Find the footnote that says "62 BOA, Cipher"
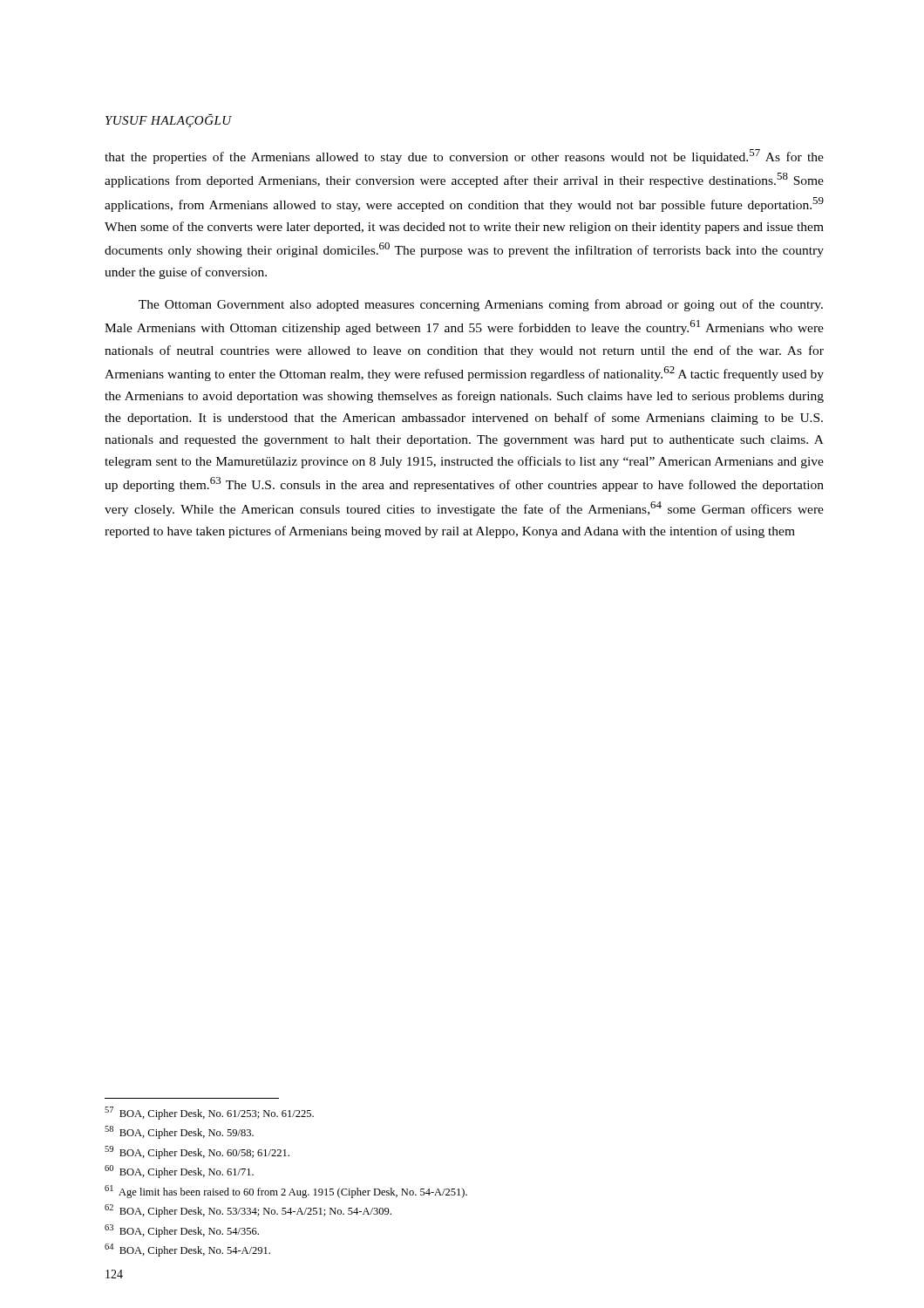The width and height of the screenshot is (924, 1308). coord(248,1211)
